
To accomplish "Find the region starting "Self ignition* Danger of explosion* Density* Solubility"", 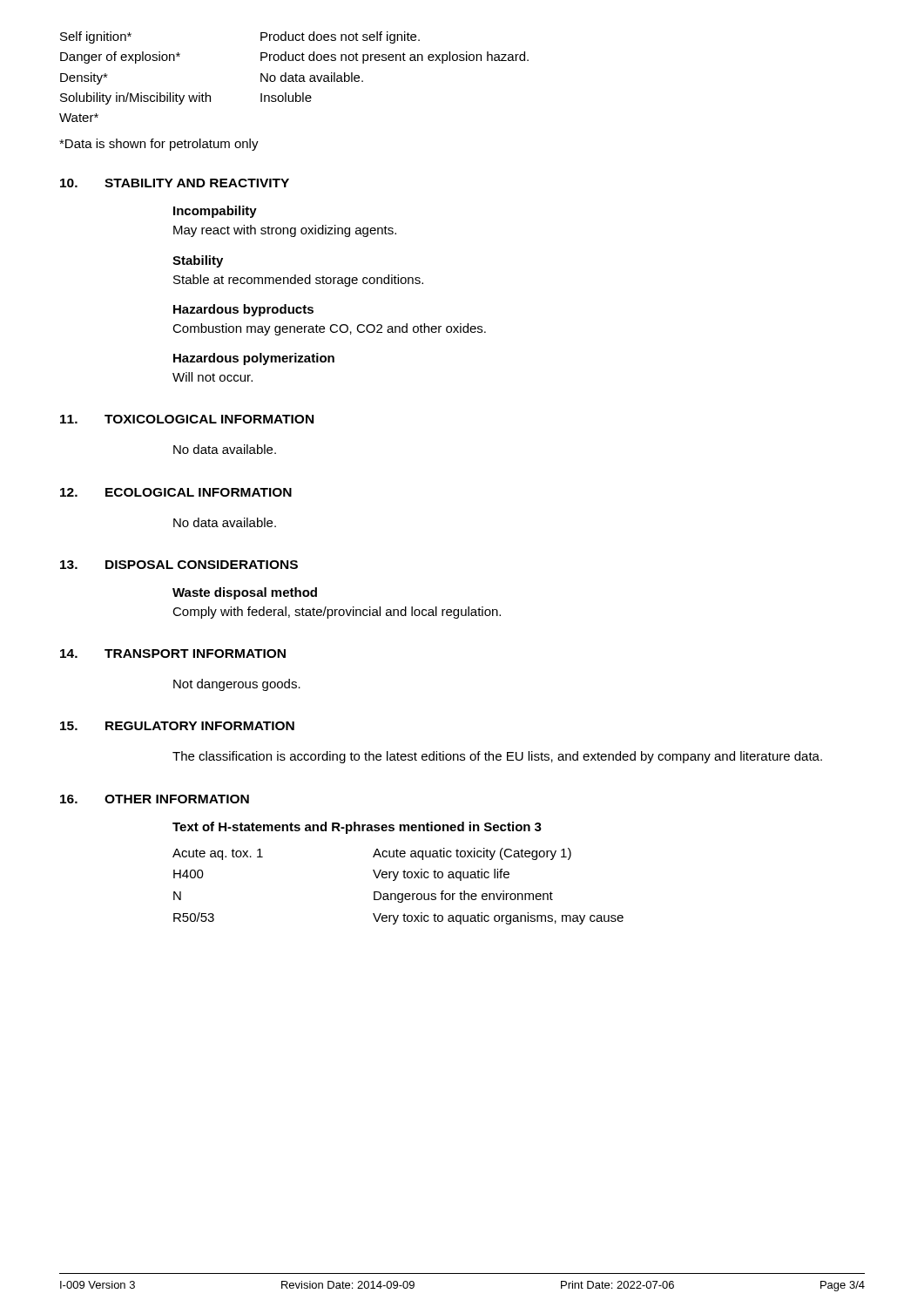I will click(294, 77).
